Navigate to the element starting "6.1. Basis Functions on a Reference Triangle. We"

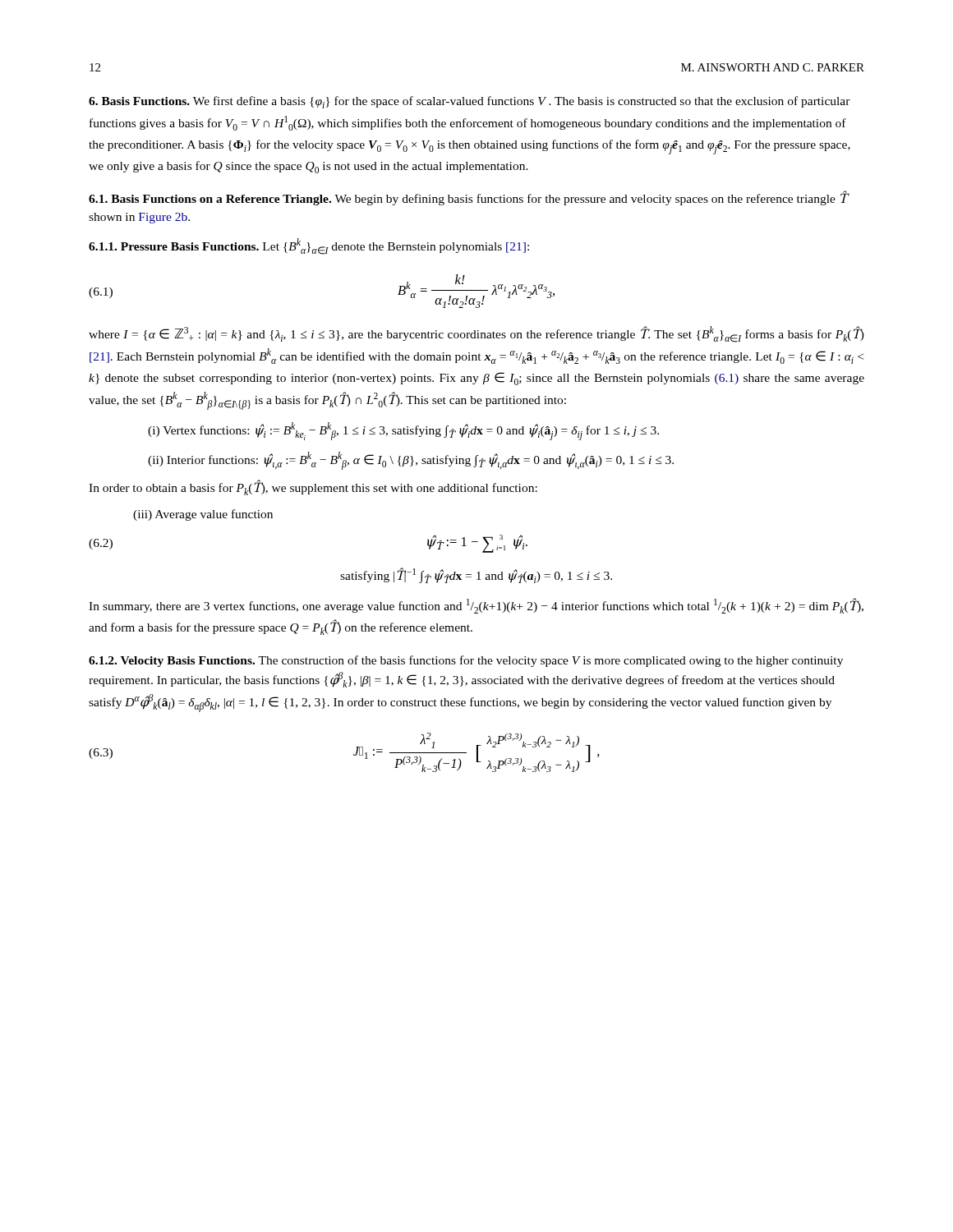[468, 207]
